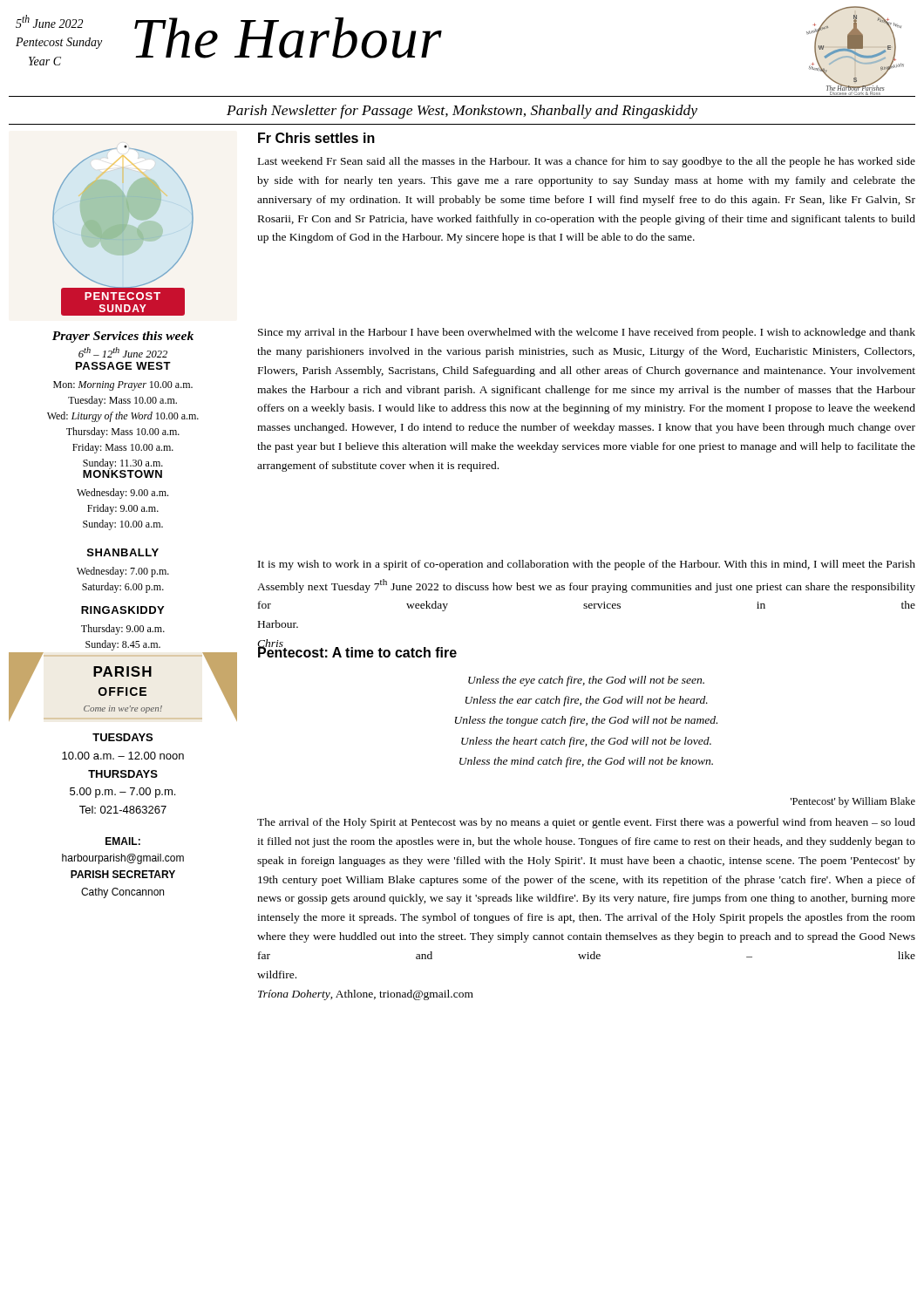Select the section header with the text "Pentecost: A time to catch fire"

tap(357, 653)
